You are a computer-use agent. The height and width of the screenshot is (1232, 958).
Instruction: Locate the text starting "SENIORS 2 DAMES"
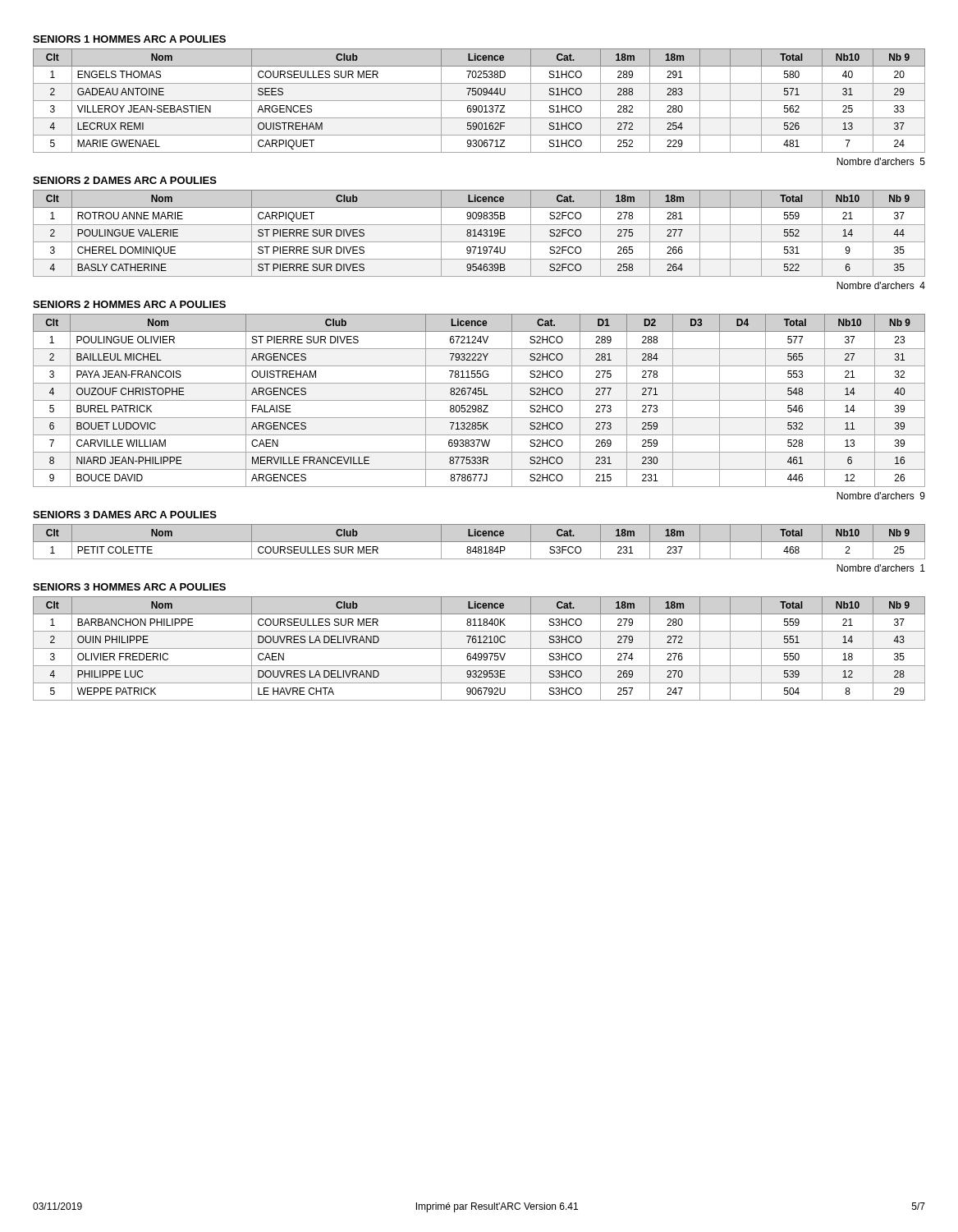[x=125, y=180]
